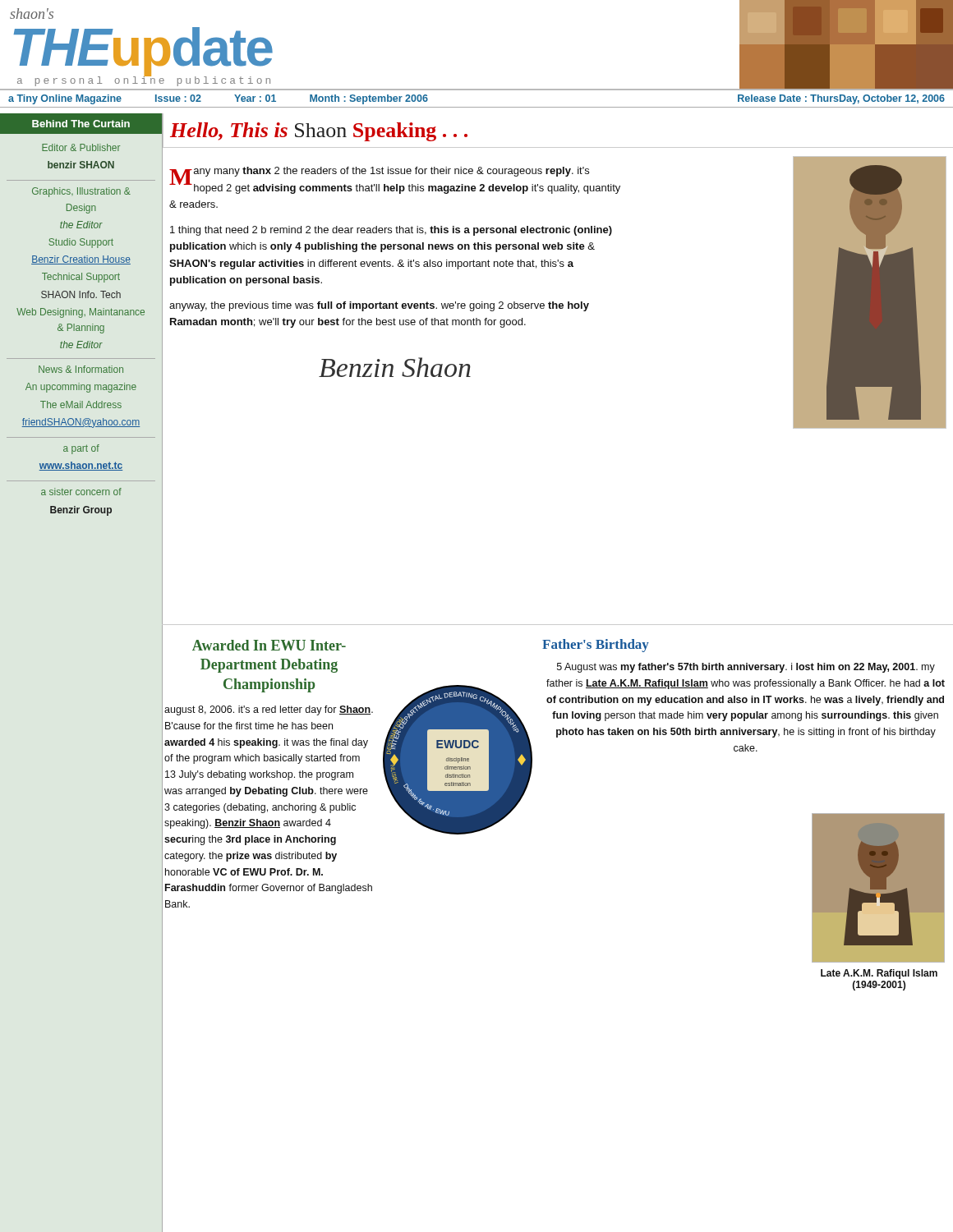Find the logo

(458, 760)
